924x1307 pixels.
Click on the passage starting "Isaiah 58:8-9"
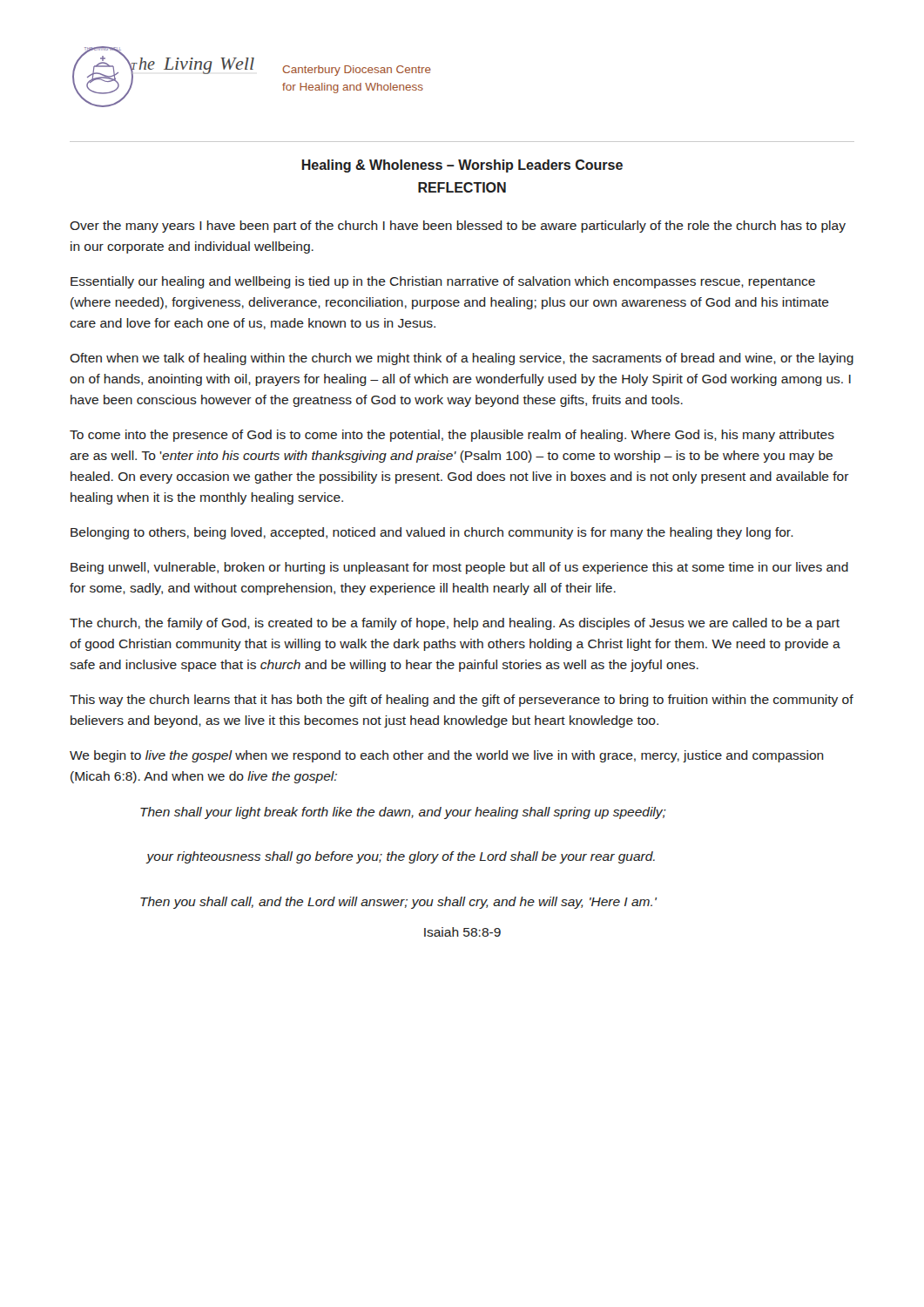462,932
